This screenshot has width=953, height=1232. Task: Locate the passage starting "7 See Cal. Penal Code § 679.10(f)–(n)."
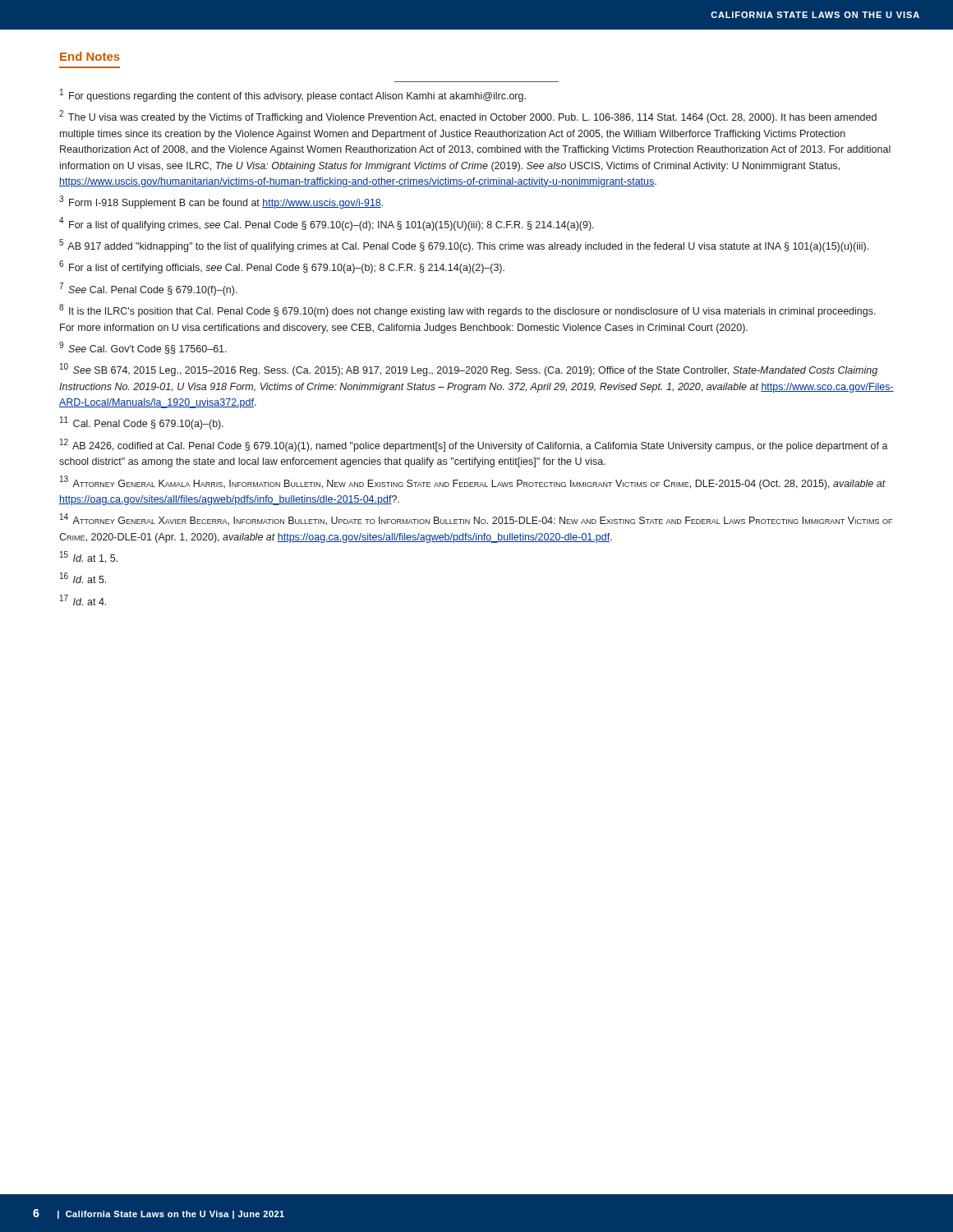coord(148,289)
